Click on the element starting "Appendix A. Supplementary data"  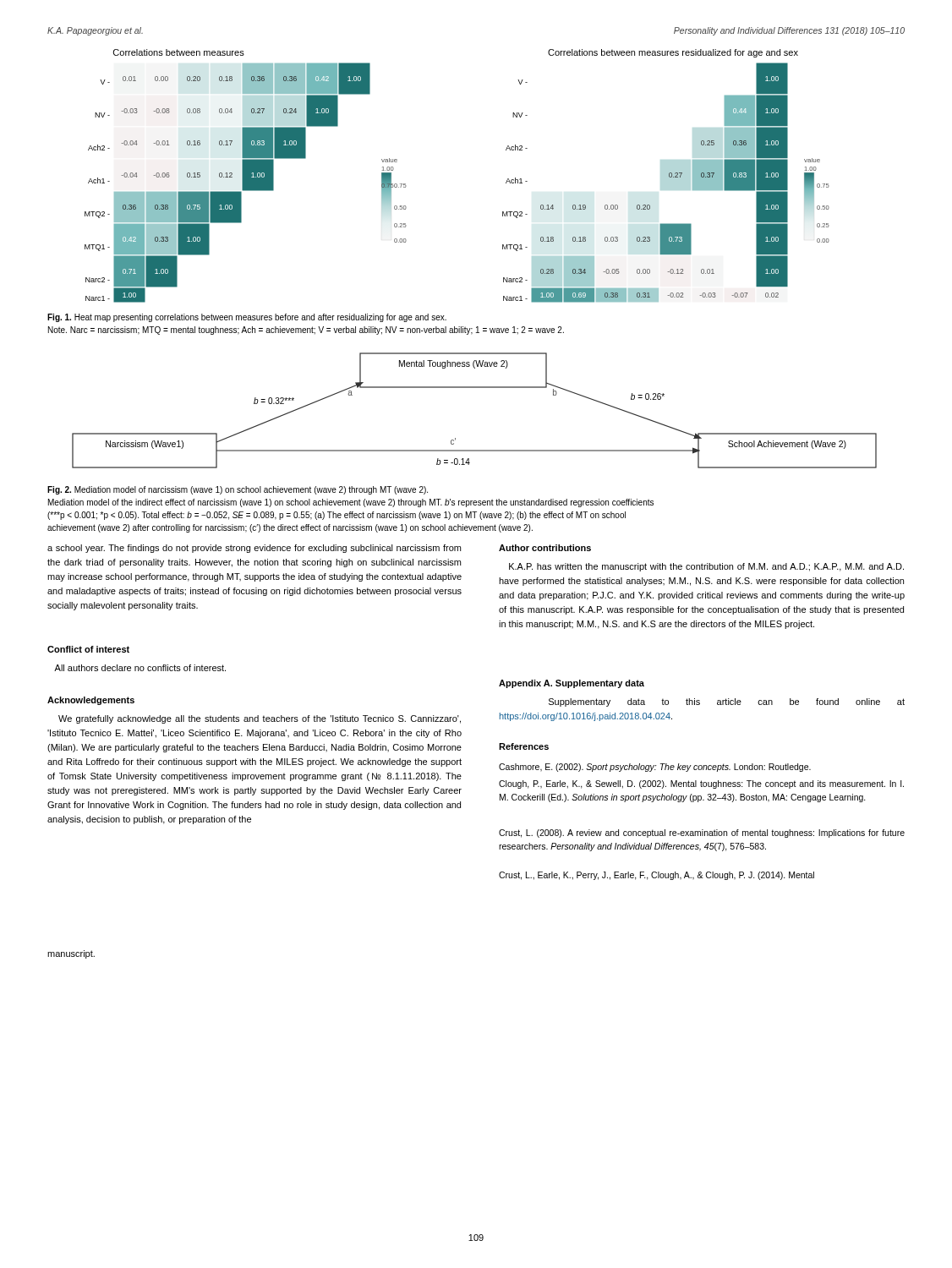(572, 683)
